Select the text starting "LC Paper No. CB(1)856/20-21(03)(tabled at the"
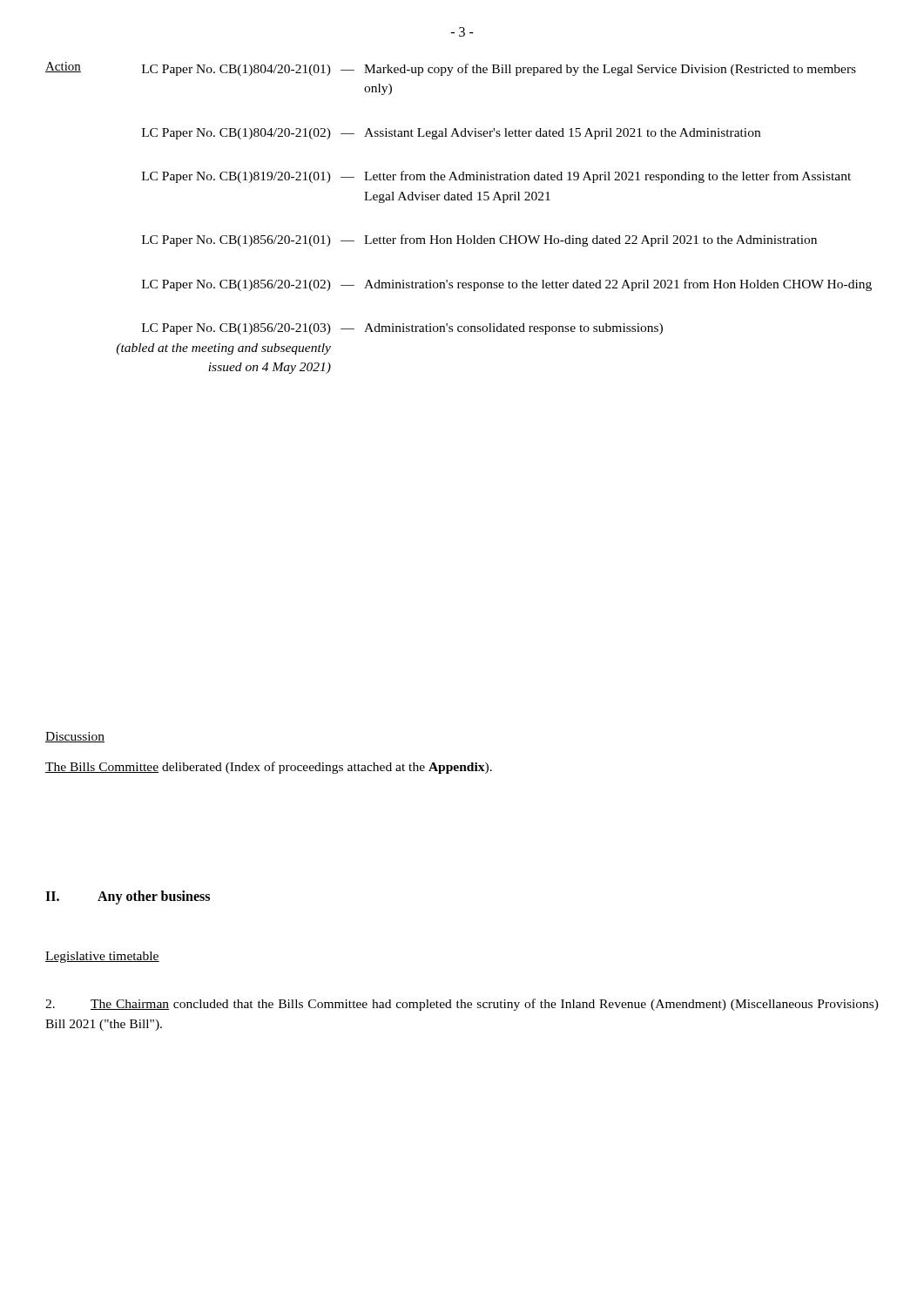This screenshot has height=1307, width=924. click(x=402, y=329)
